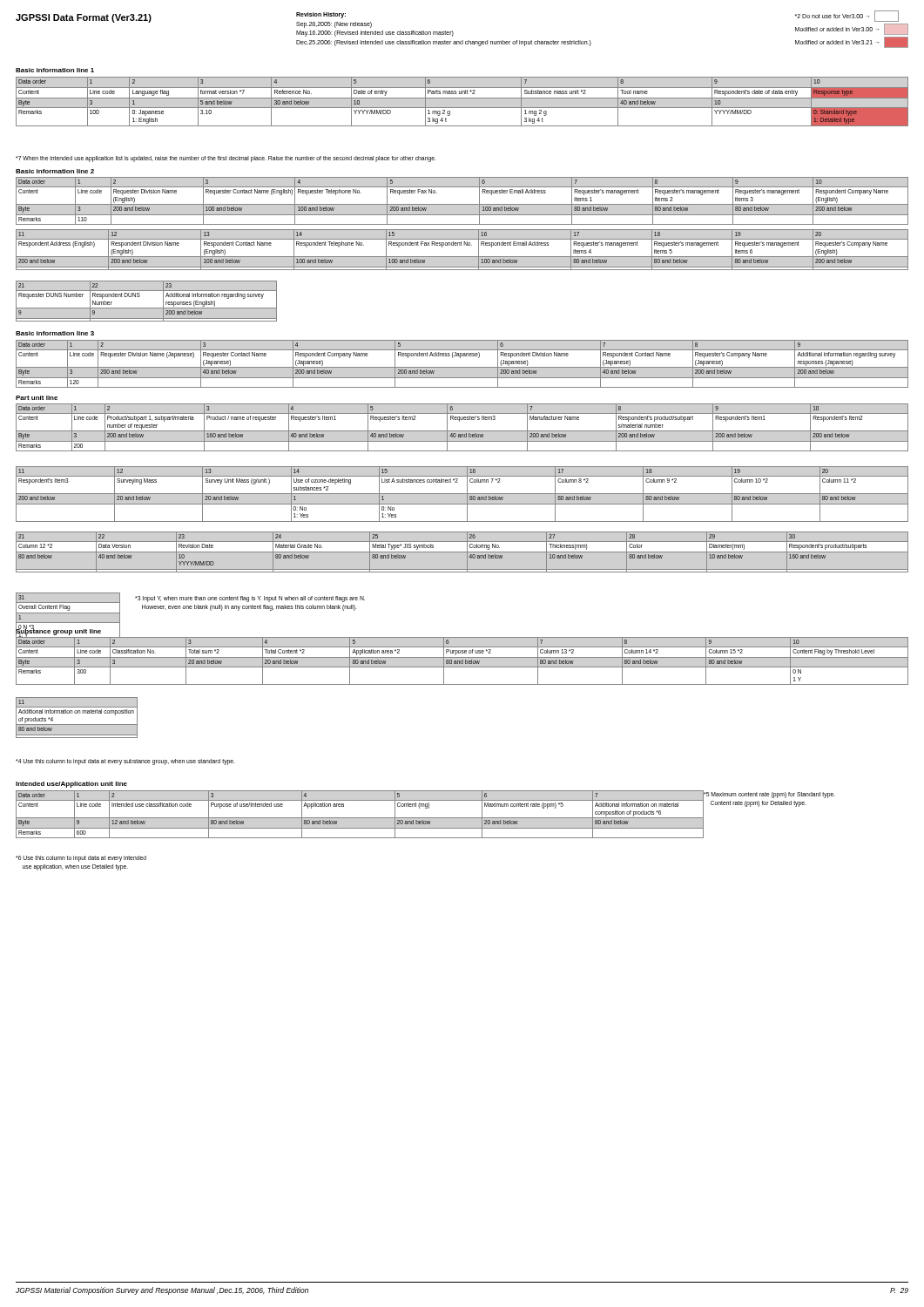924x1307 pixels.
Task: Locate the footnote that says "6 Use this column"
Action: [x=81, y=862]
